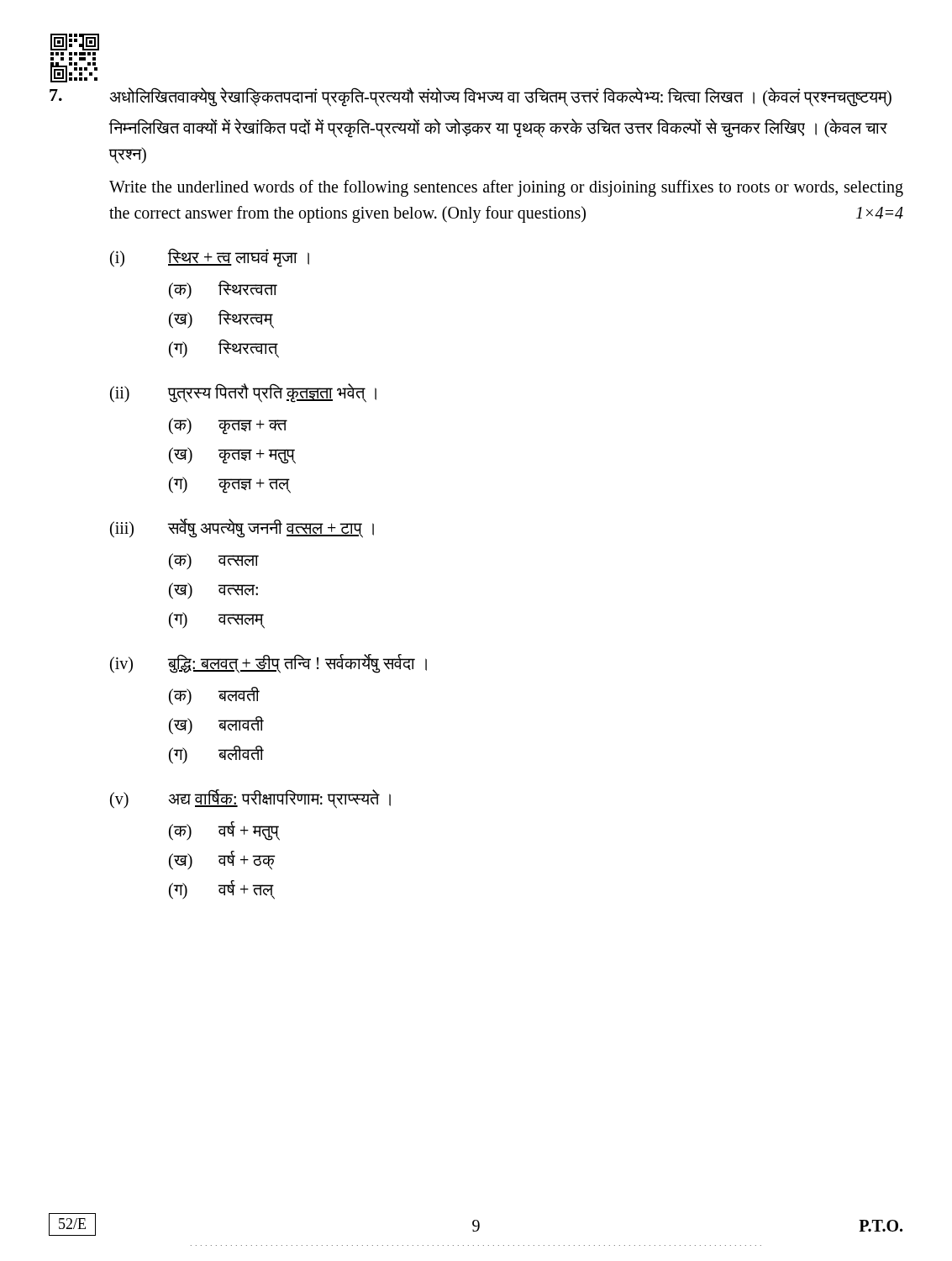Find the block on this page that starts "(iii) सर्वेषु अपत्येषु जननी वत्सल"
This screenshot has width=952, height=1261.
[x=243, y=528]
